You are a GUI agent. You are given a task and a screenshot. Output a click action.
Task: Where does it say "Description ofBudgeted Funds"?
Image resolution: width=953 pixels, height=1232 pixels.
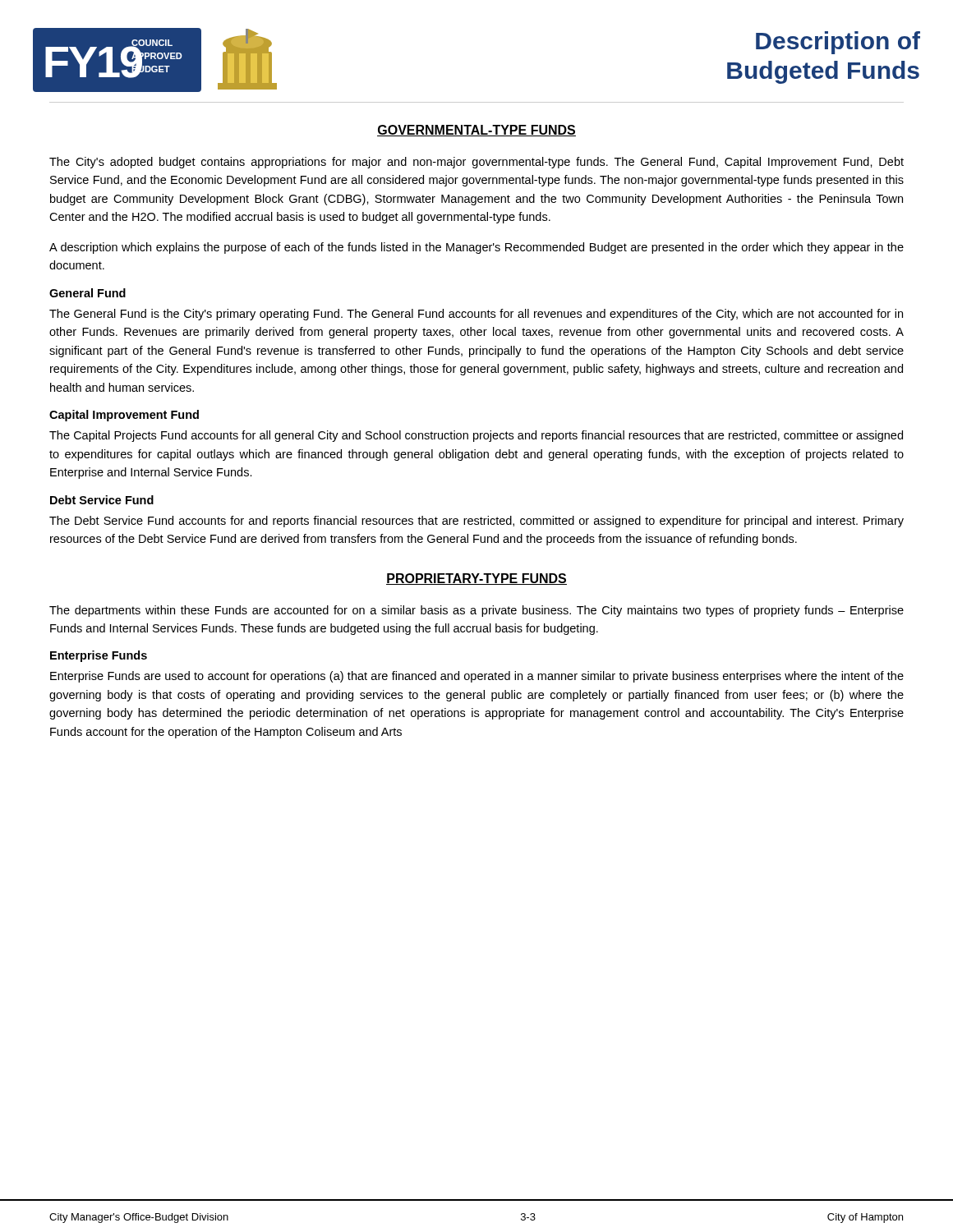click(823, 56)
